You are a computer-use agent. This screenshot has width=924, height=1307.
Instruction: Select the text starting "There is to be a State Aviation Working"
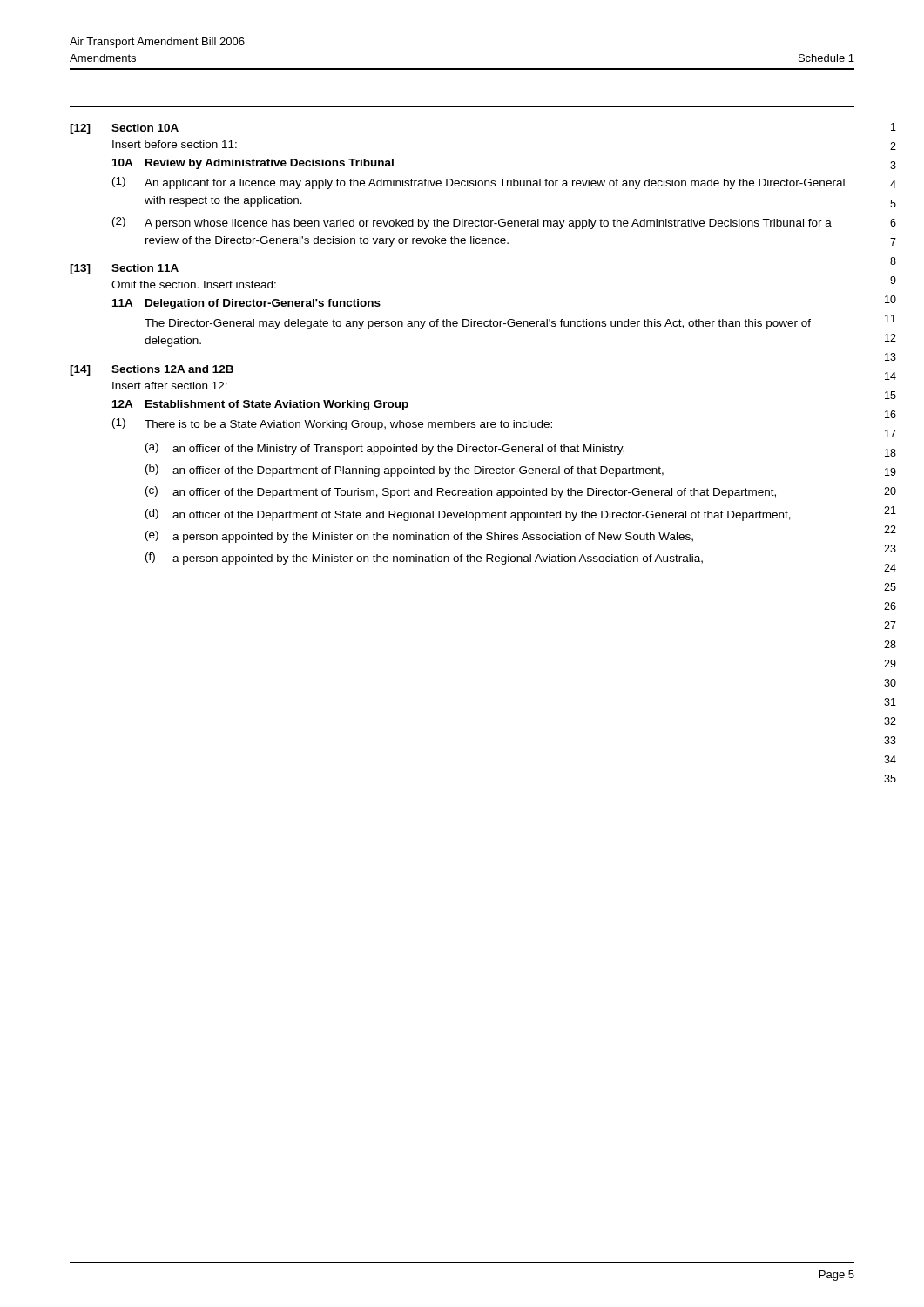(349, 423)
